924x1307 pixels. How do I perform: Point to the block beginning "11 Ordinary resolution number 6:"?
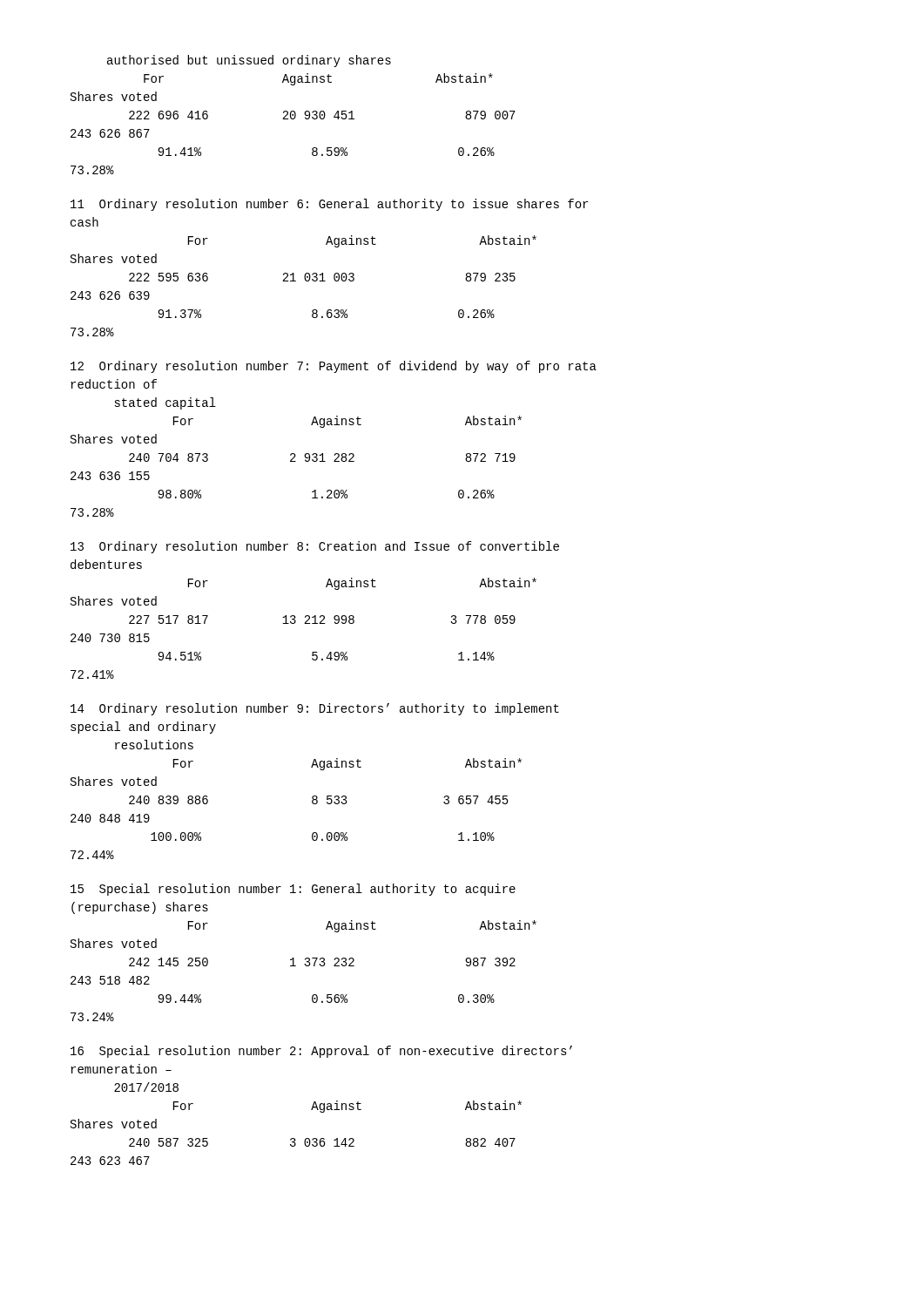click(329, 269)
